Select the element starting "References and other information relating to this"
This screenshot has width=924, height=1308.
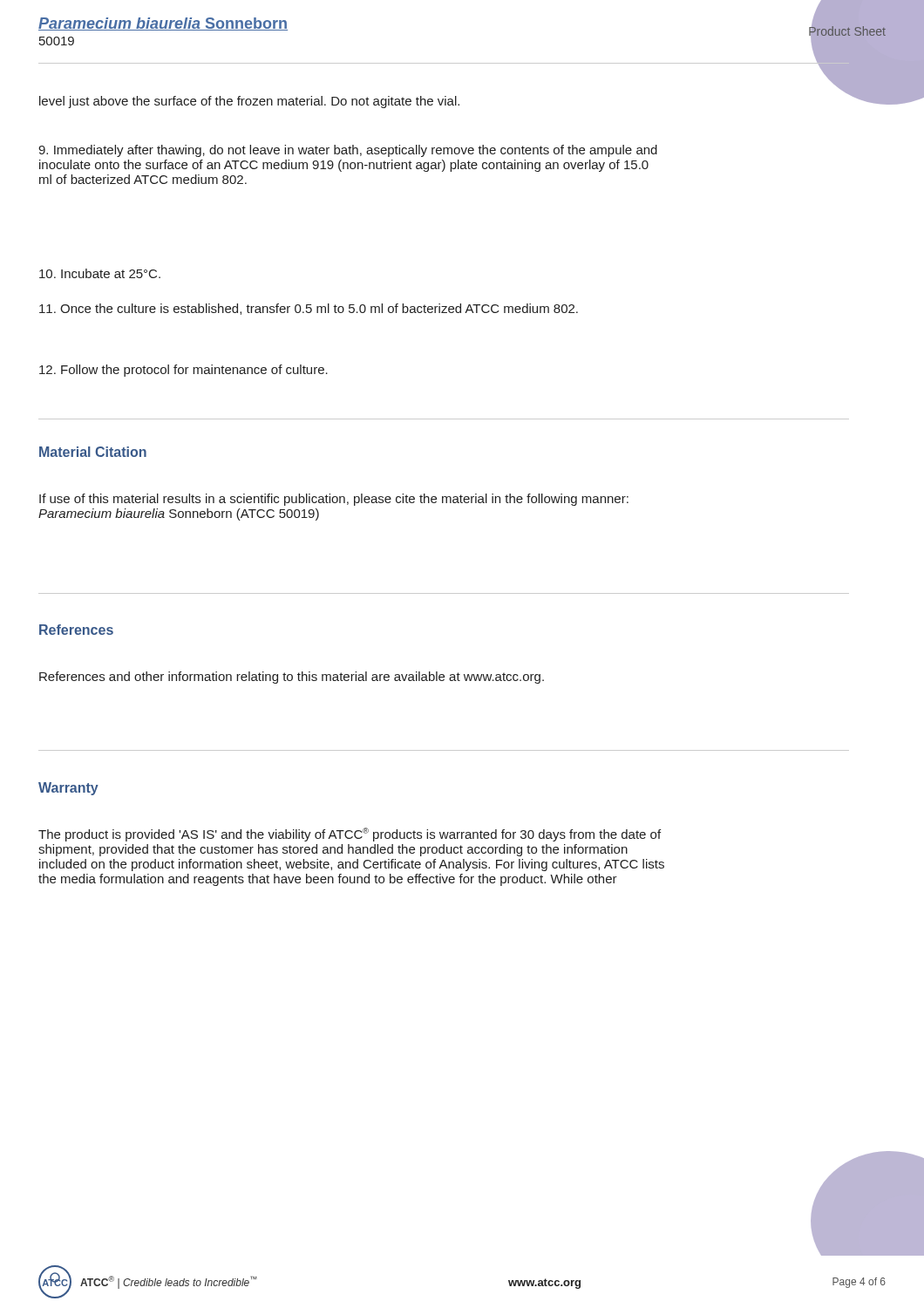tap(352, 676)
